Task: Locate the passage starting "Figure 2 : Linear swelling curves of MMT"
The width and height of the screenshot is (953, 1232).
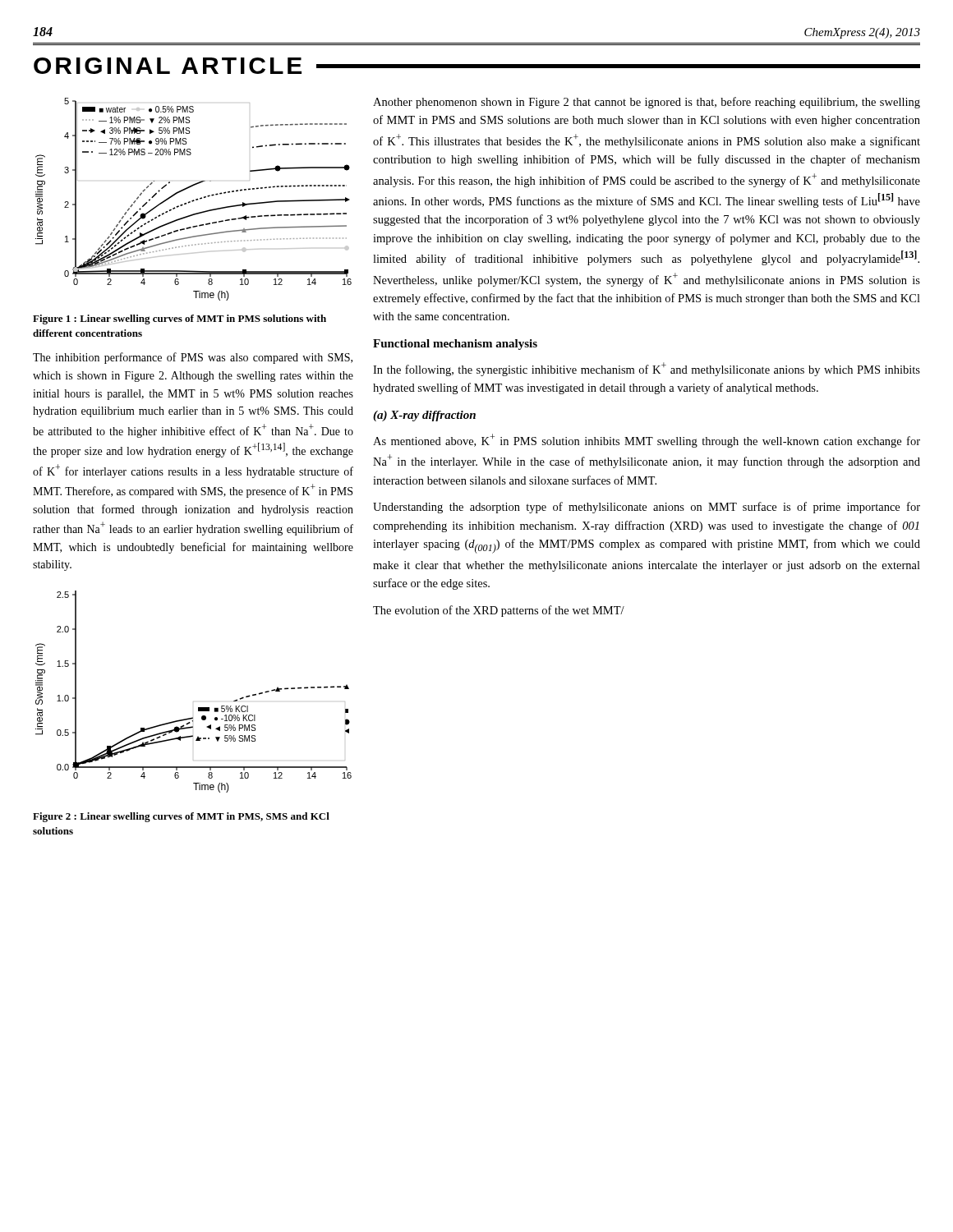Action: pos(181,823)
